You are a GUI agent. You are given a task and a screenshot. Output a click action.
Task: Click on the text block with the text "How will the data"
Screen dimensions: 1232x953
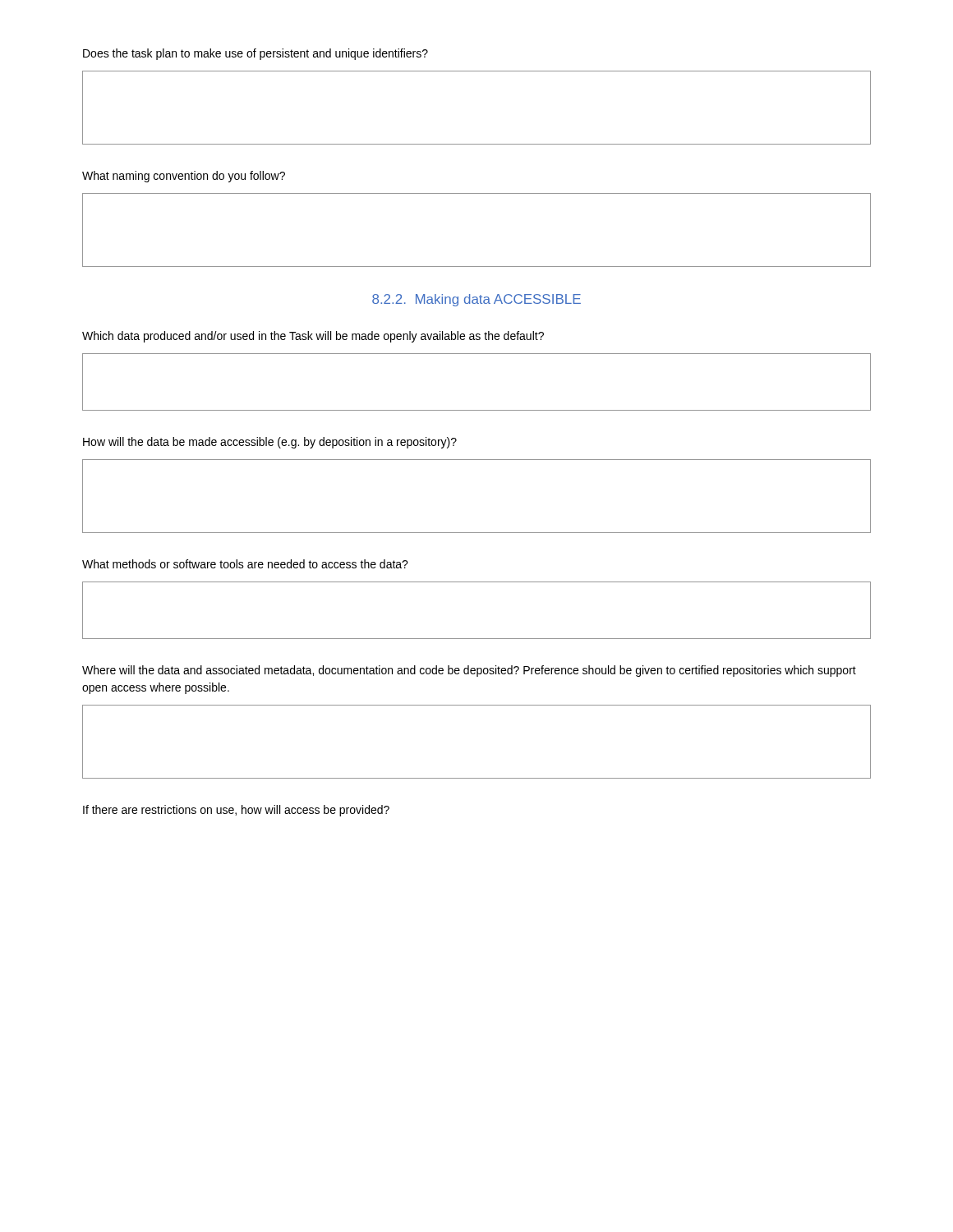(x=269, y=442)
